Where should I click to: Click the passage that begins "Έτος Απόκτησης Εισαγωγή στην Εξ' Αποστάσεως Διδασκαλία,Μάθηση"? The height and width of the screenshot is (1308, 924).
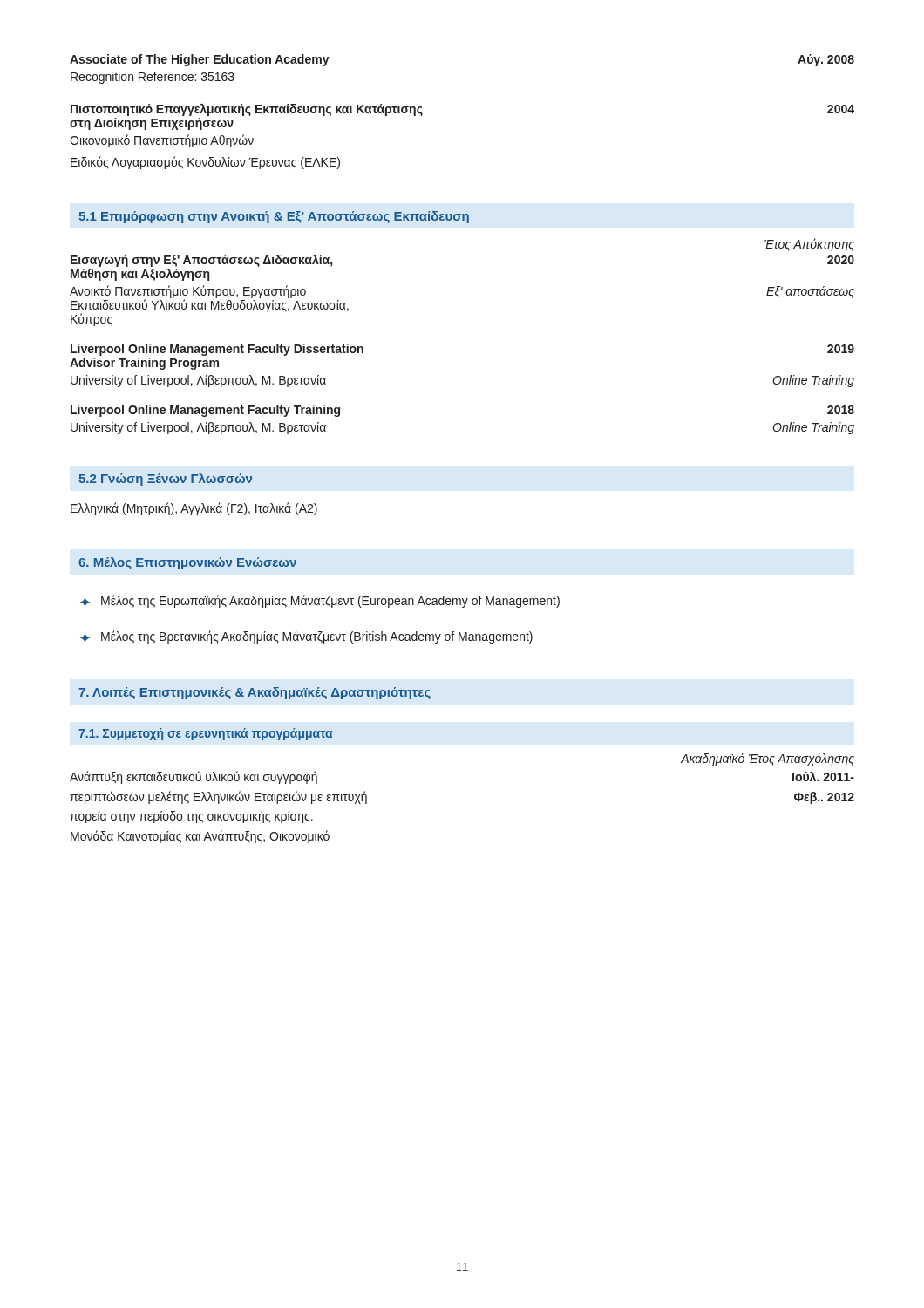coord(809,245)
